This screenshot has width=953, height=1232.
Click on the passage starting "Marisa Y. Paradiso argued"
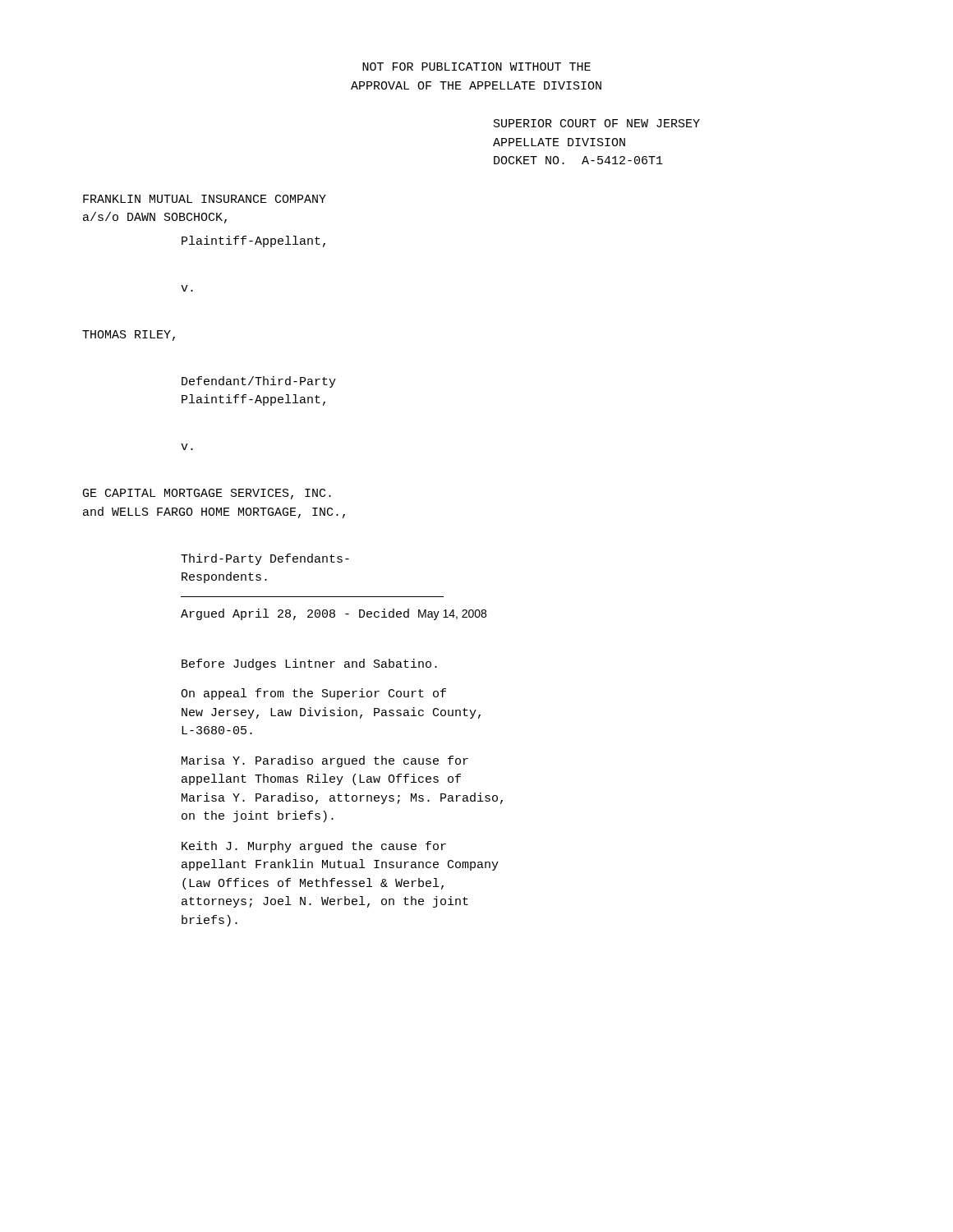pyautogui.click(x=343, y=789)
